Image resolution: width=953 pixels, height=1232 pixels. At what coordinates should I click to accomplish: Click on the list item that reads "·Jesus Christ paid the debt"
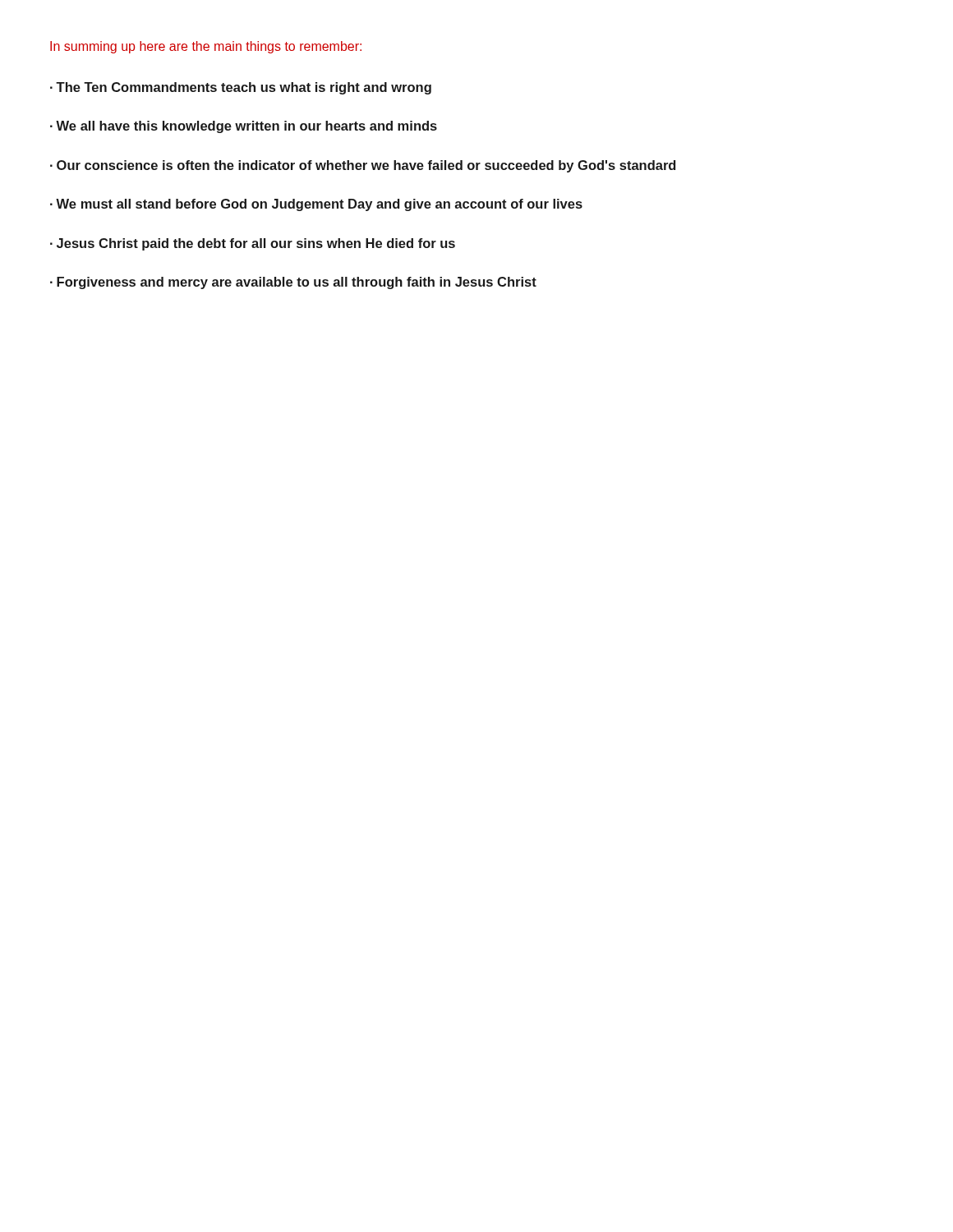[252, 243]
